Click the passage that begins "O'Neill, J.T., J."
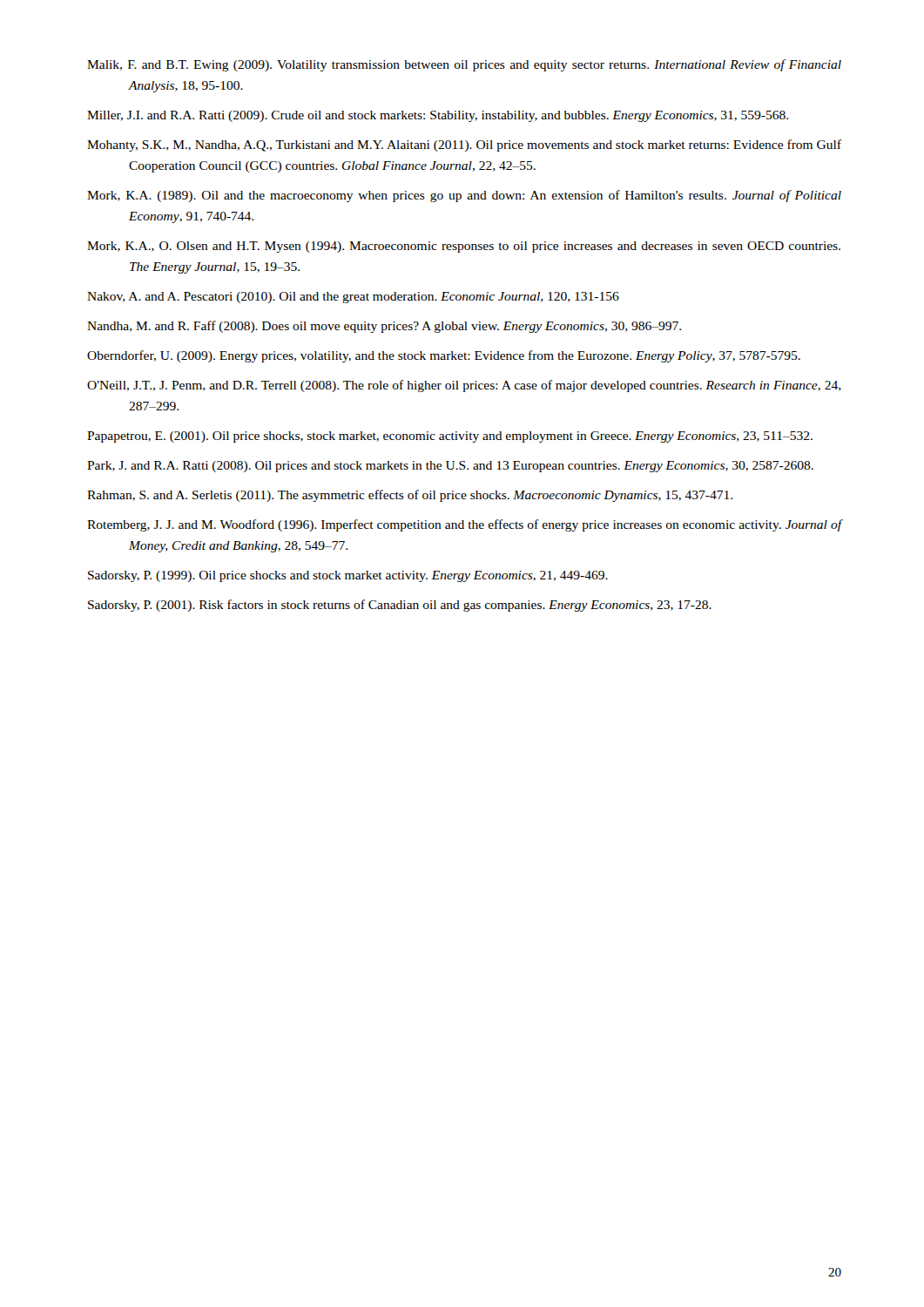Screen dimensions: 1307x924 click(x=464, y=395)
